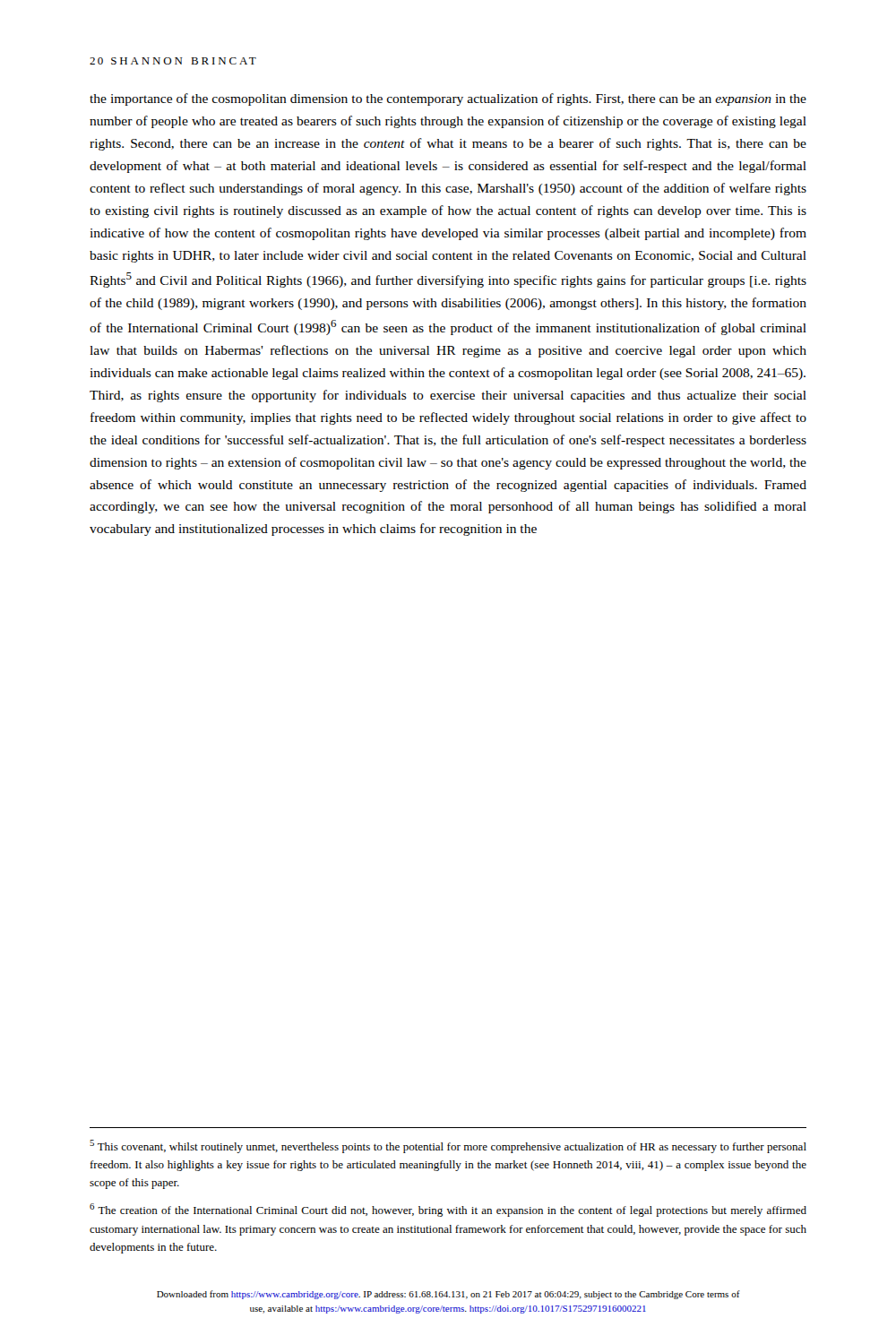Find the block on this page that starts "the importance of the"
The height and width of the screenshot is (1344, 896).
pos(448,313)
